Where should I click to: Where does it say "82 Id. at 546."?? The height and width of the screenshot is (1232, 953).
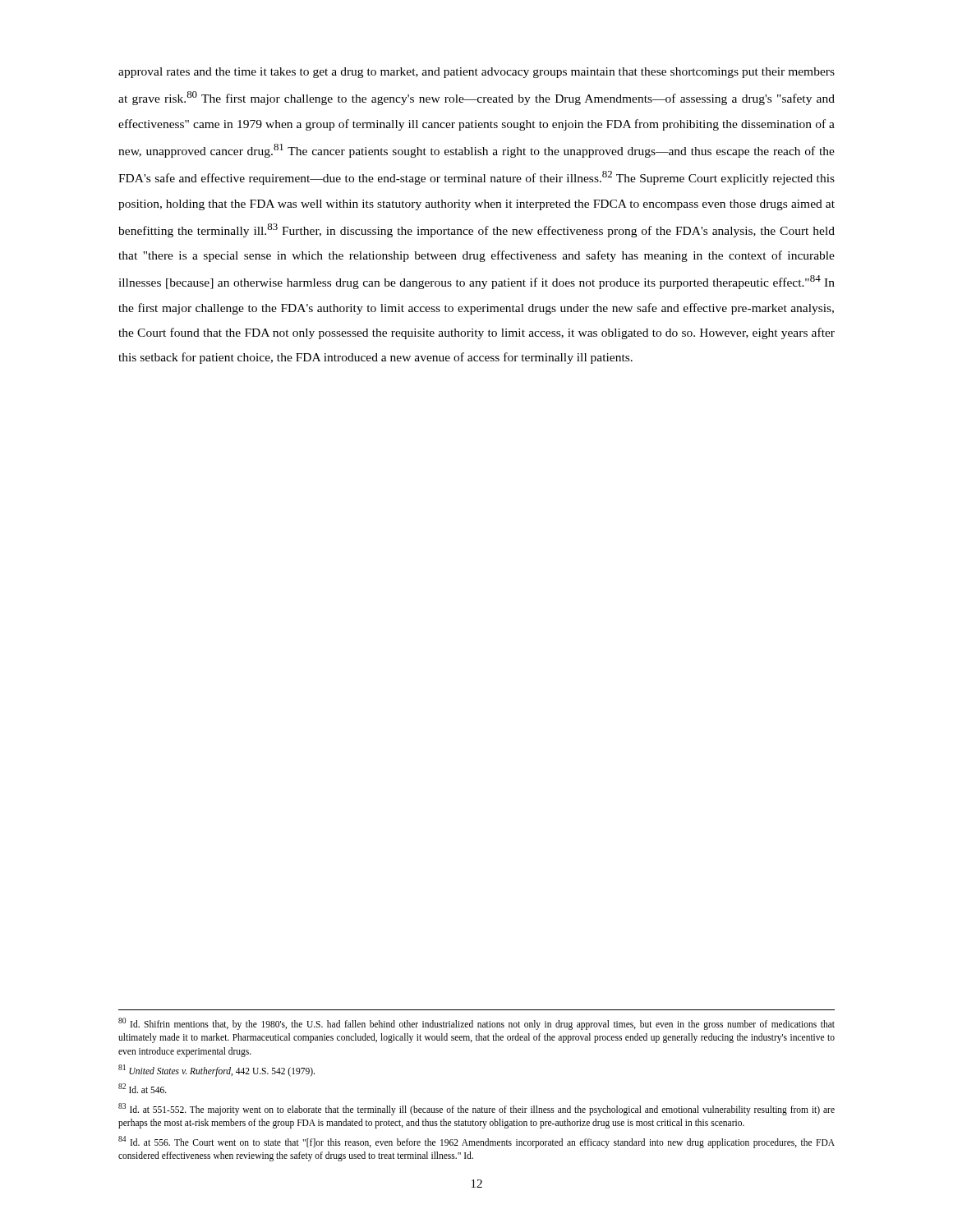tap(143, 1088)
